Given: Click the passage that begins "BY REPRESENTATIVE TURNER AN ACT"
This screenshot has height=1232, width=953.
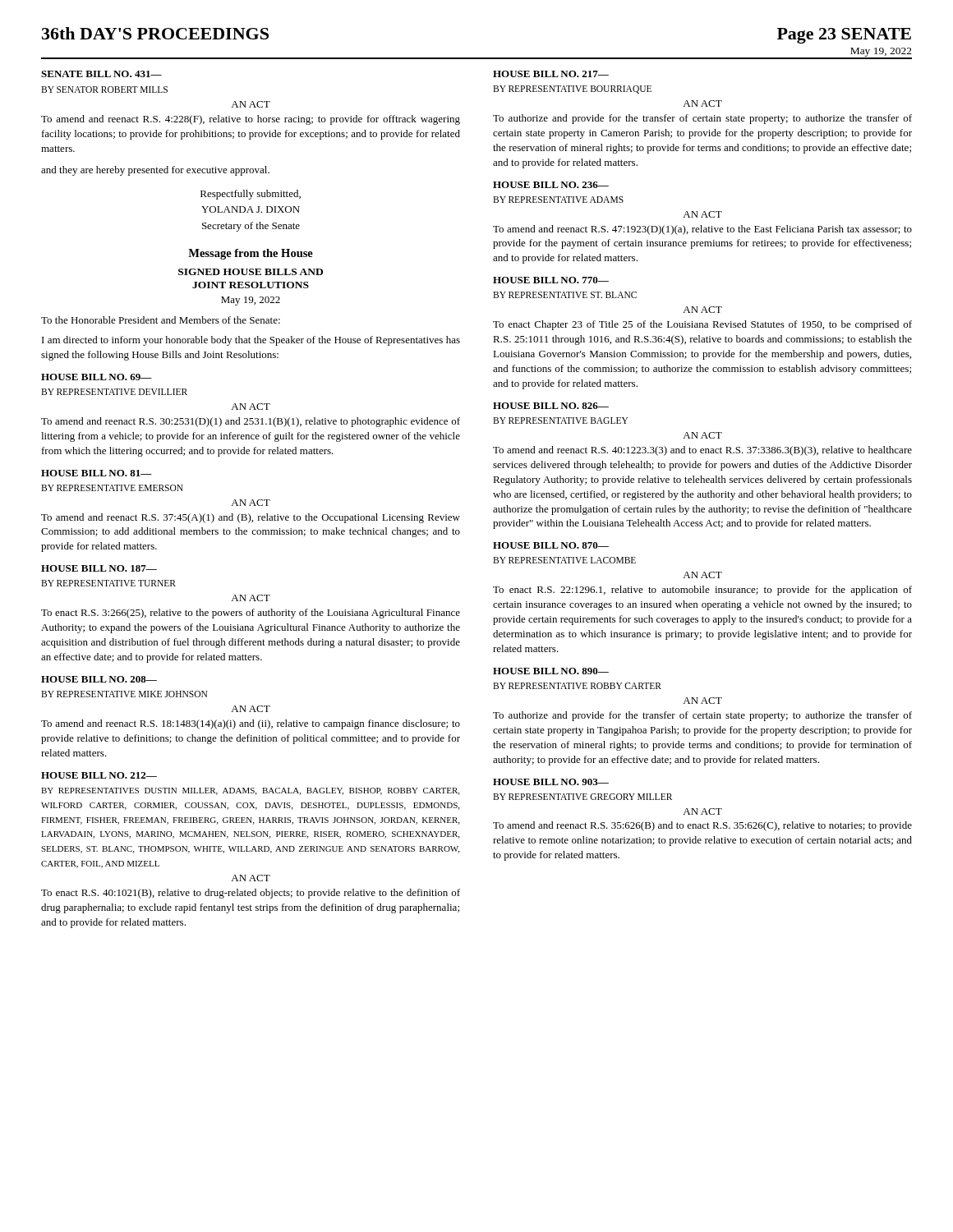Looking at the screenshot, I should point(251,621).
